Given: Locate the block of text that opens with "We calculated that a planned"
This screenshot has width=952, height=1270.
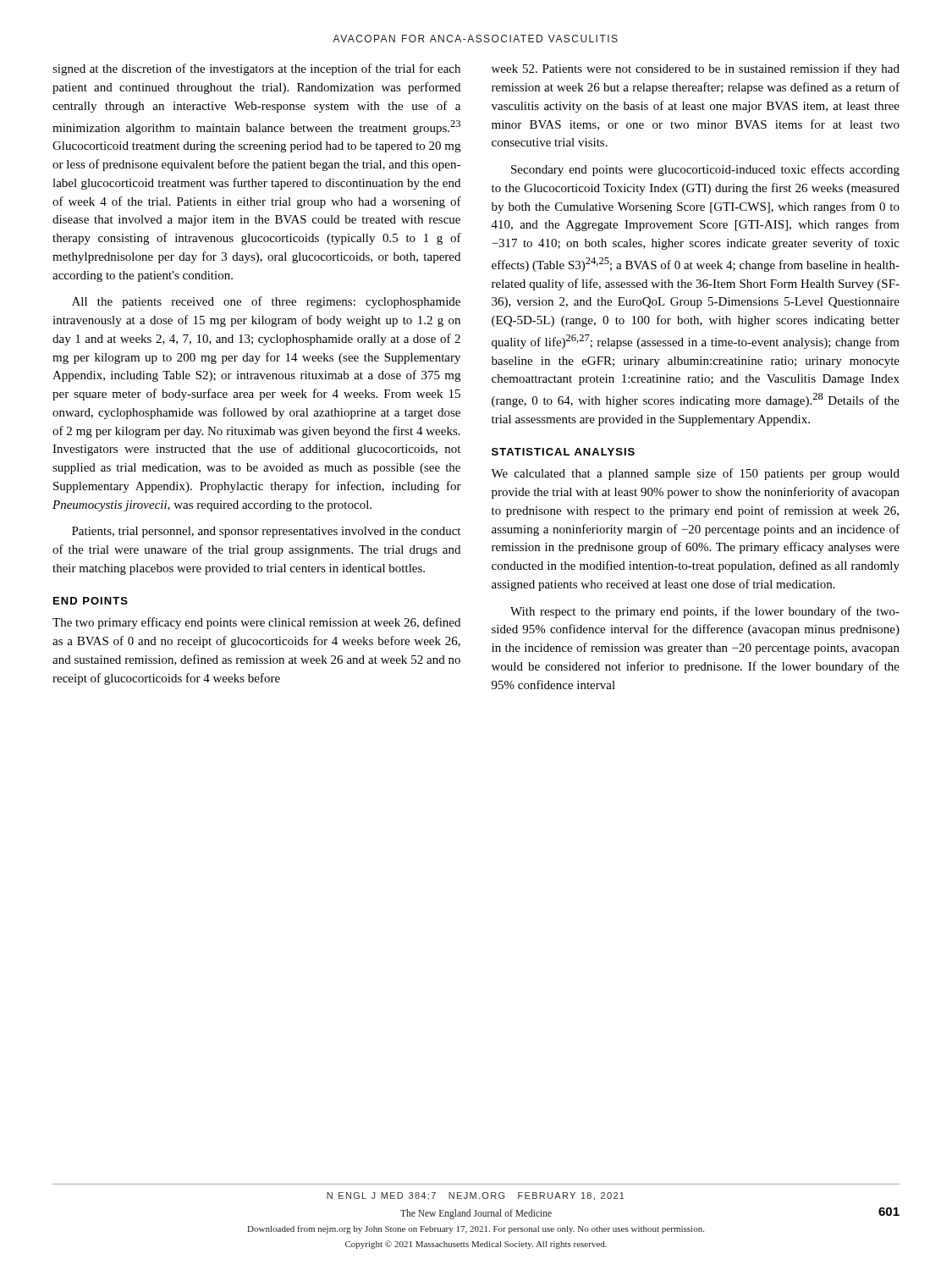Looking at the screenshot, I should pos(695,530).
